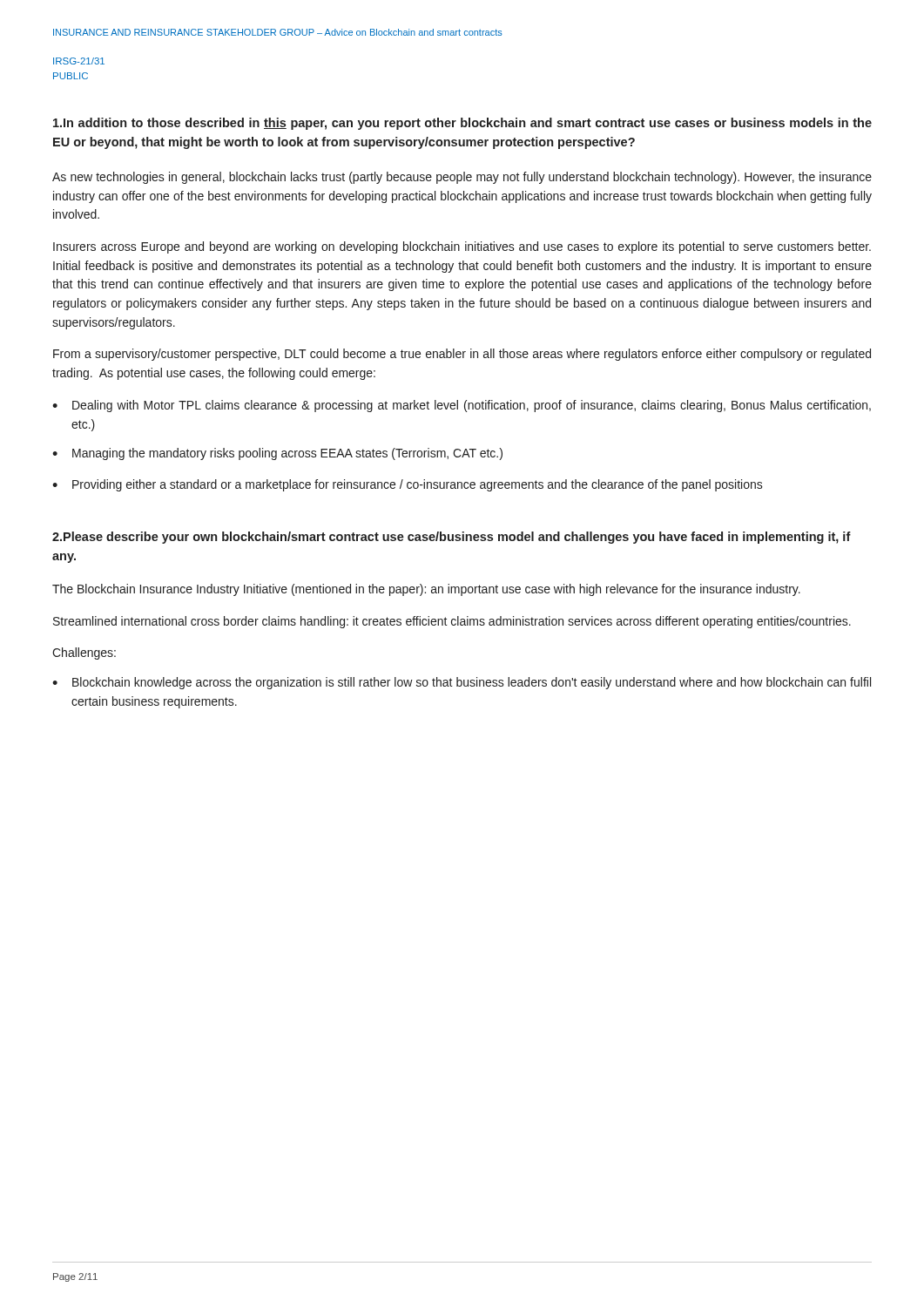Where is the section header that starts "2.Please describe your own"?
The height and width of the screenshot is (1307, 924).
tap(451, 547)
